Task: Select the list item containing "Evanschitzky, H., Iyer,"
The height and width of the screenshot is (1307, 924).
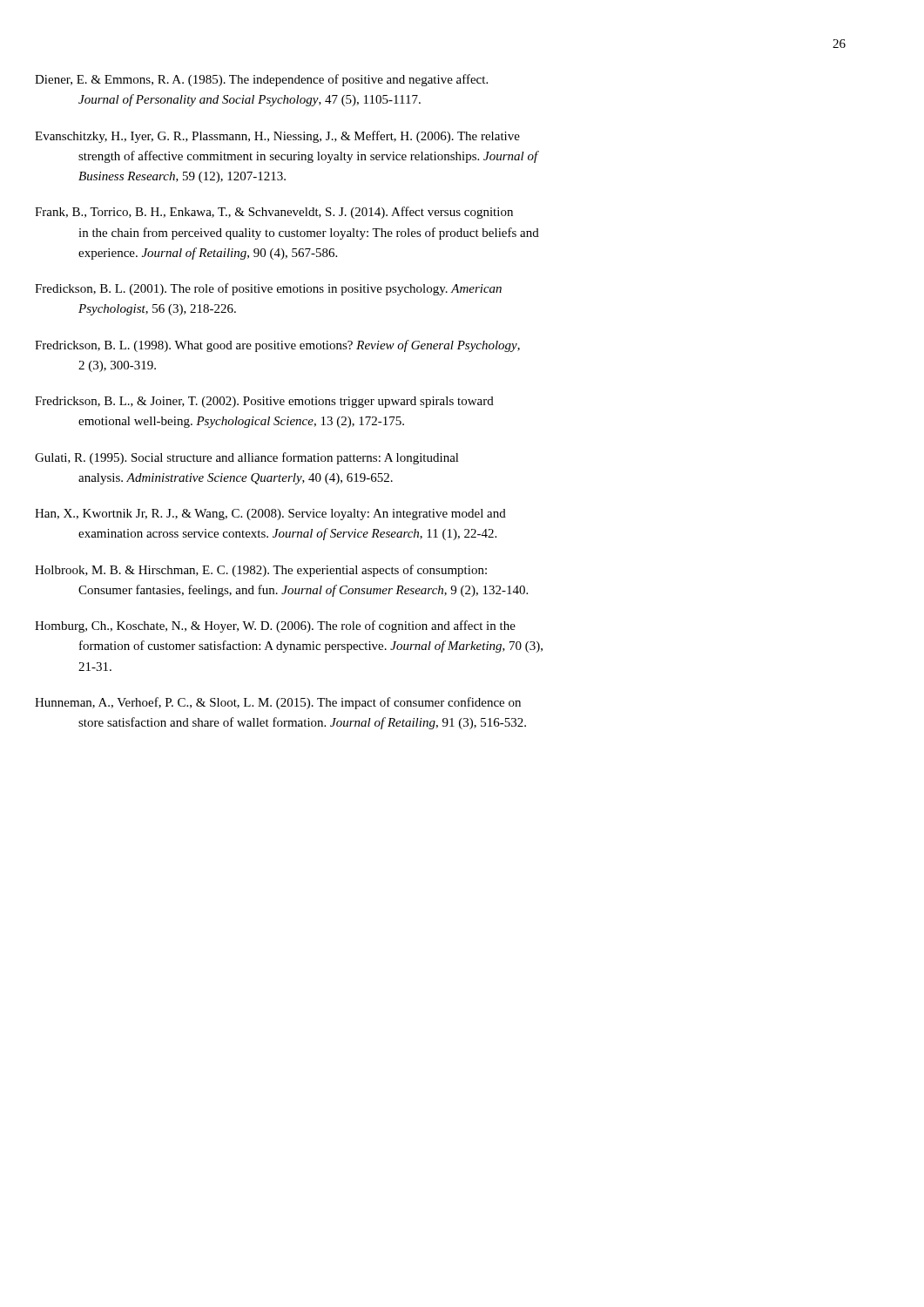Action: click(x=462, y=156)
